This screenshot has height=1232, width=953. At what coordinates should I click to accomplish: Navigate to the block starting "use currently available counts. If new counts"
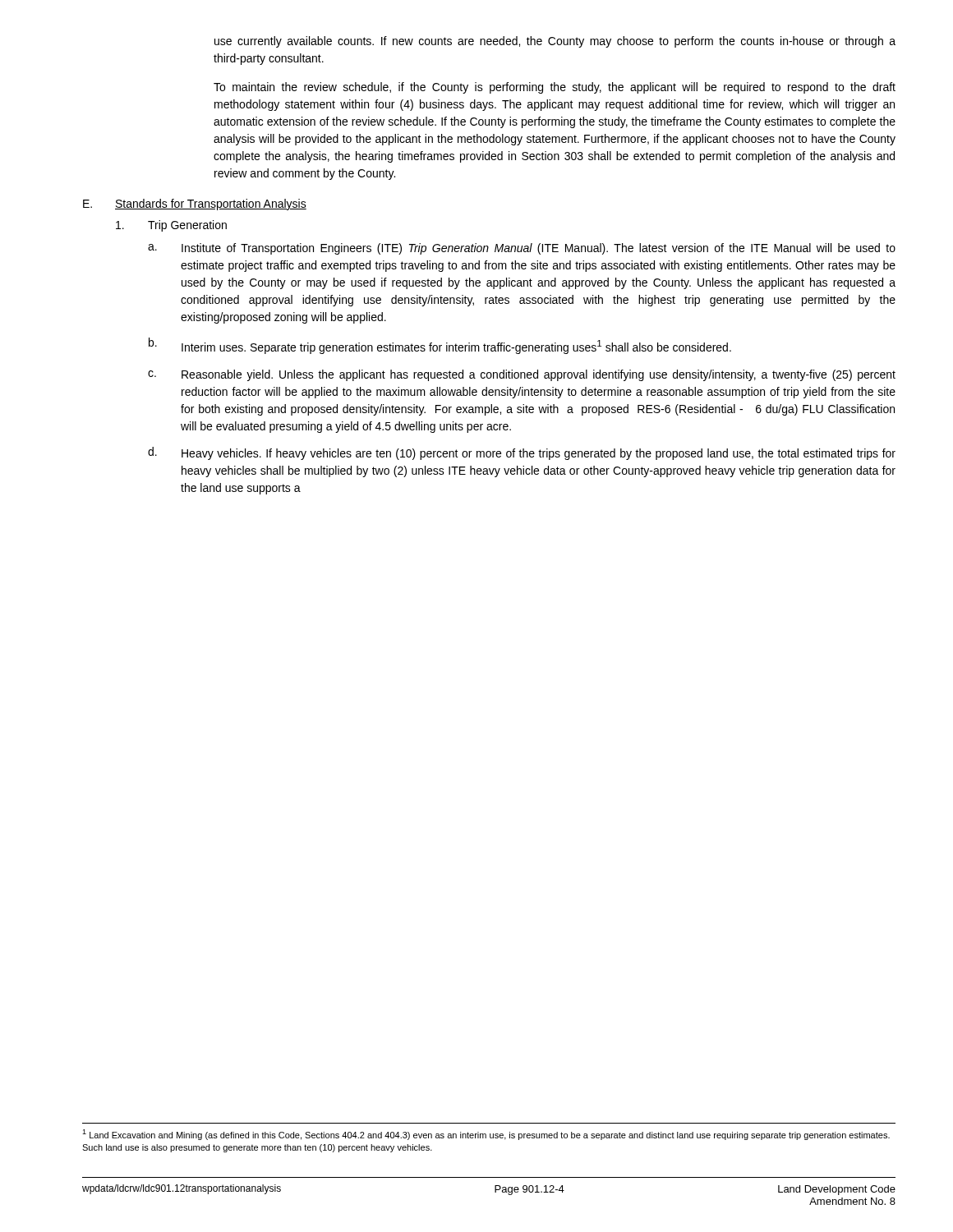(555, 50)
